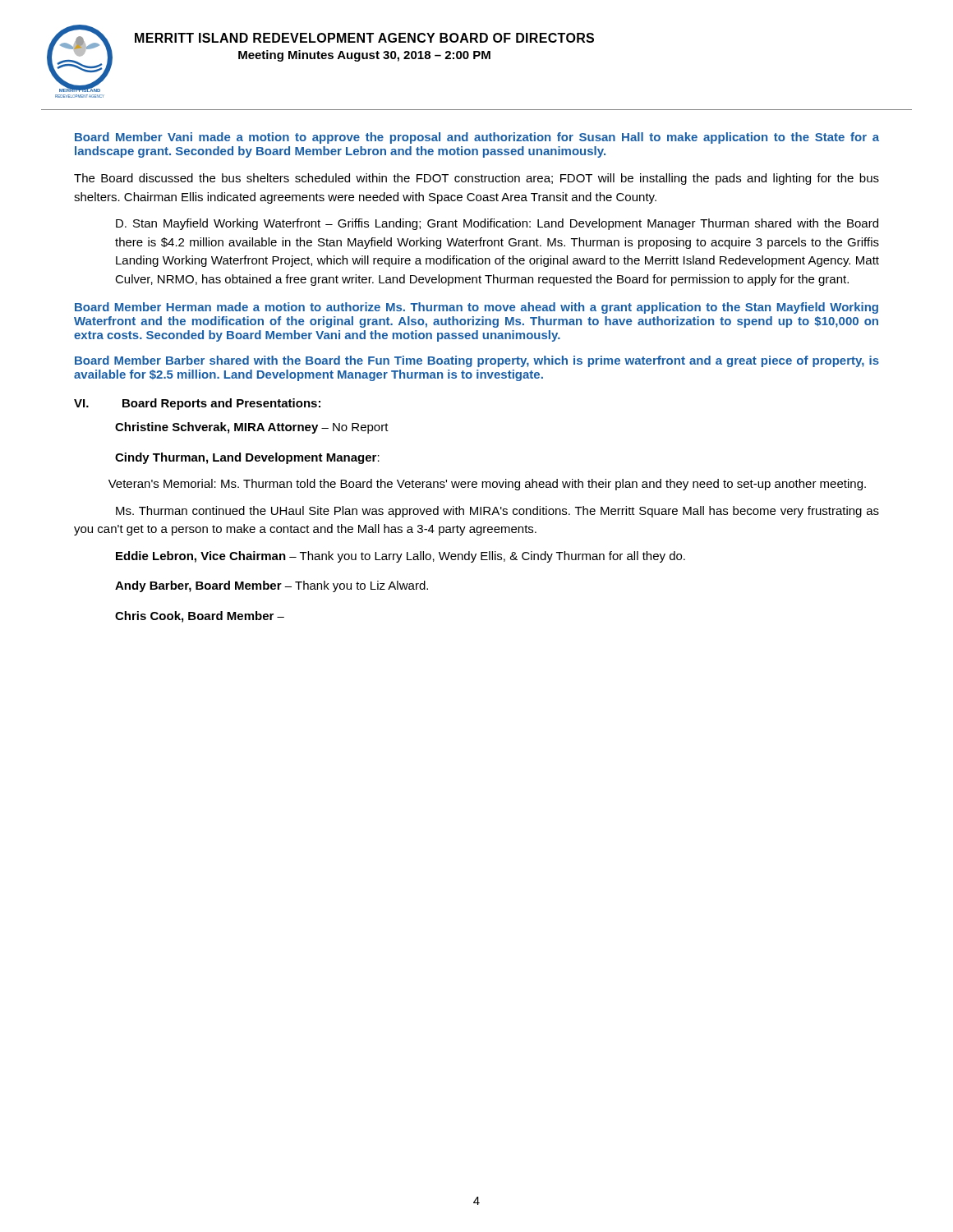Find the region starting "D. Stan Mayfield Working Waterfront"

point(497,251)
